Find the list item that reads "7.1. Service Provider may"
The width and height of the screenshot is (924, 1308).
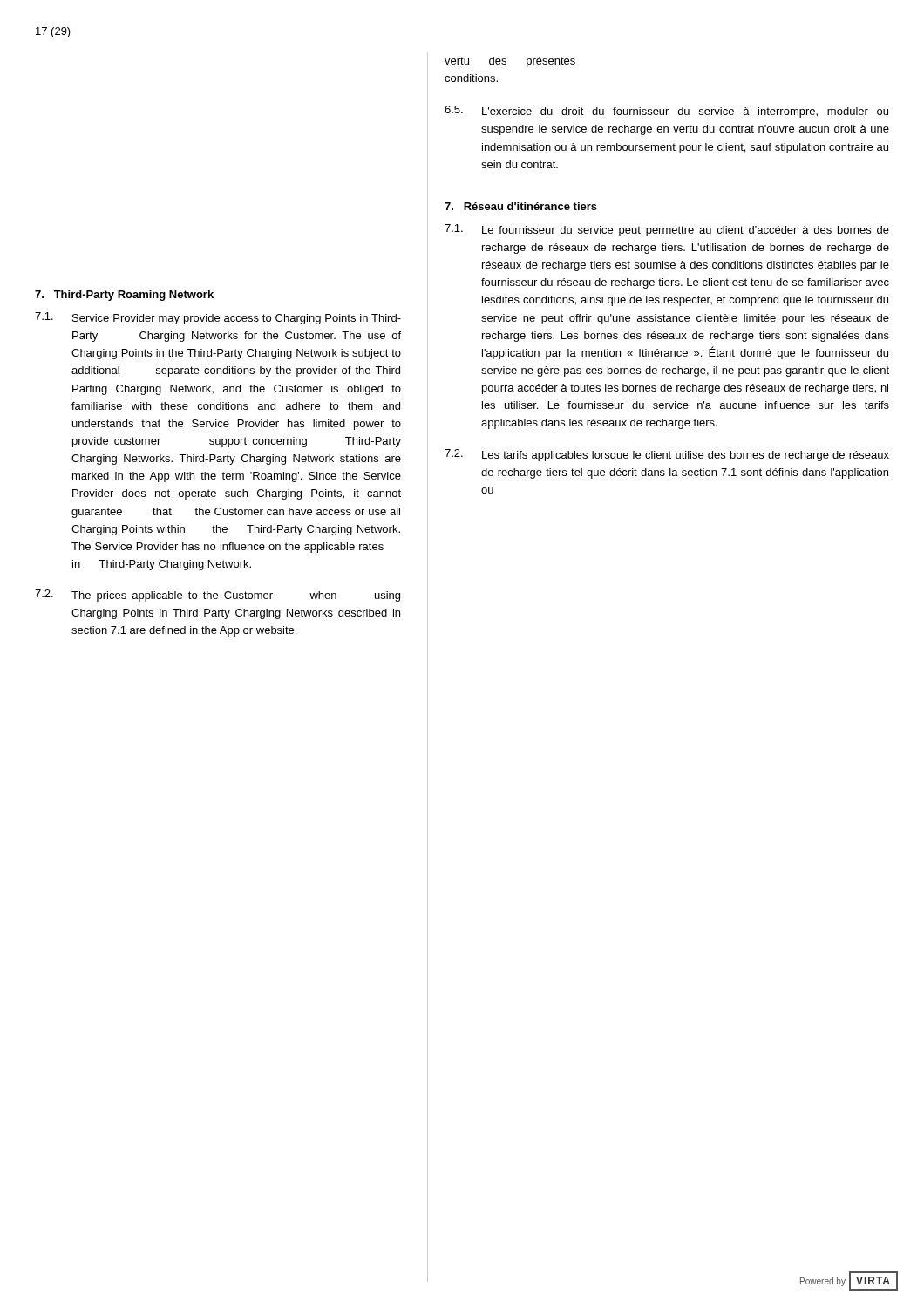pyautogui.click(x=218, y=441)
